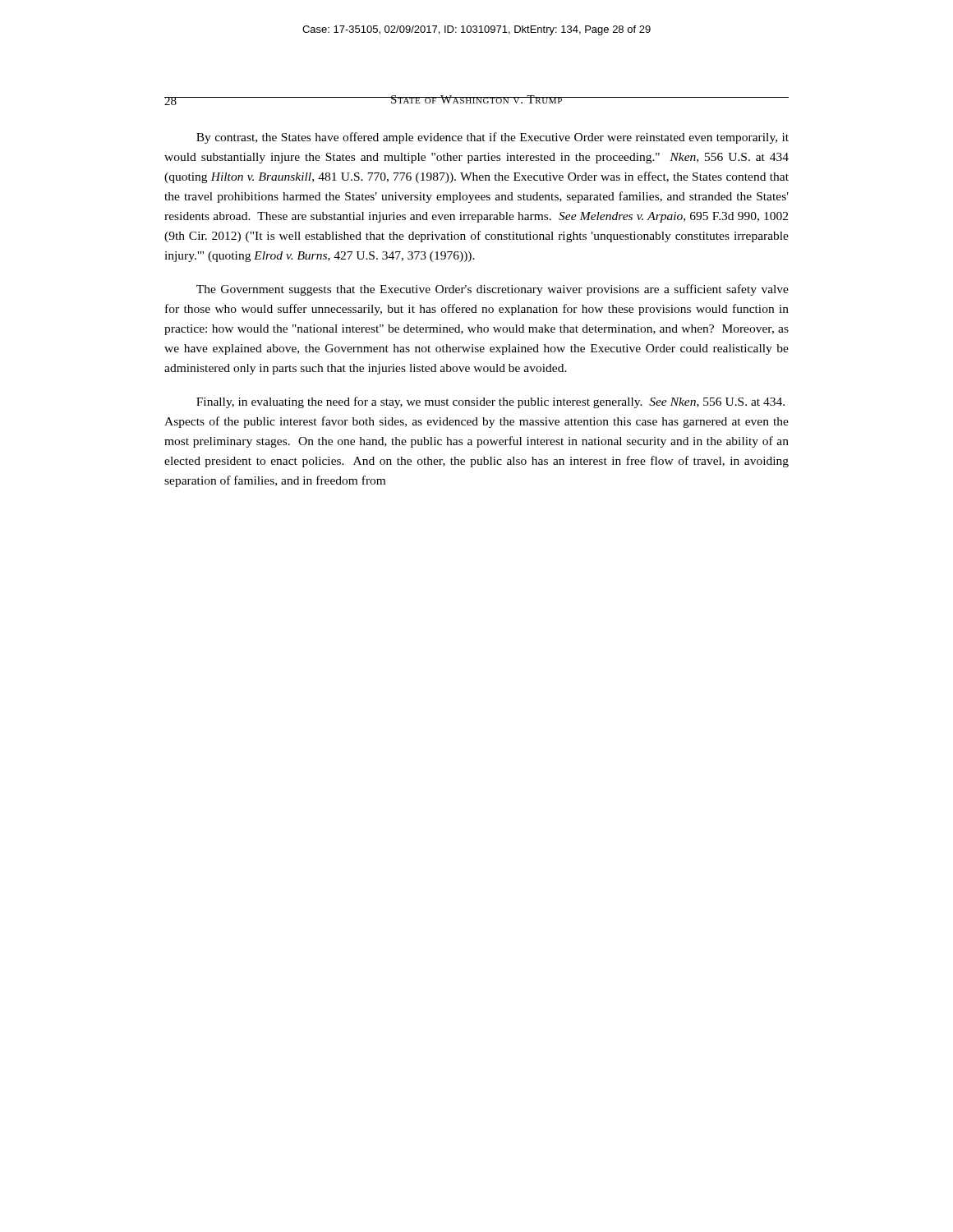Locate the block starting "Finally, in evaluating the need for"
953x1232 pixels.
point(476,441)
